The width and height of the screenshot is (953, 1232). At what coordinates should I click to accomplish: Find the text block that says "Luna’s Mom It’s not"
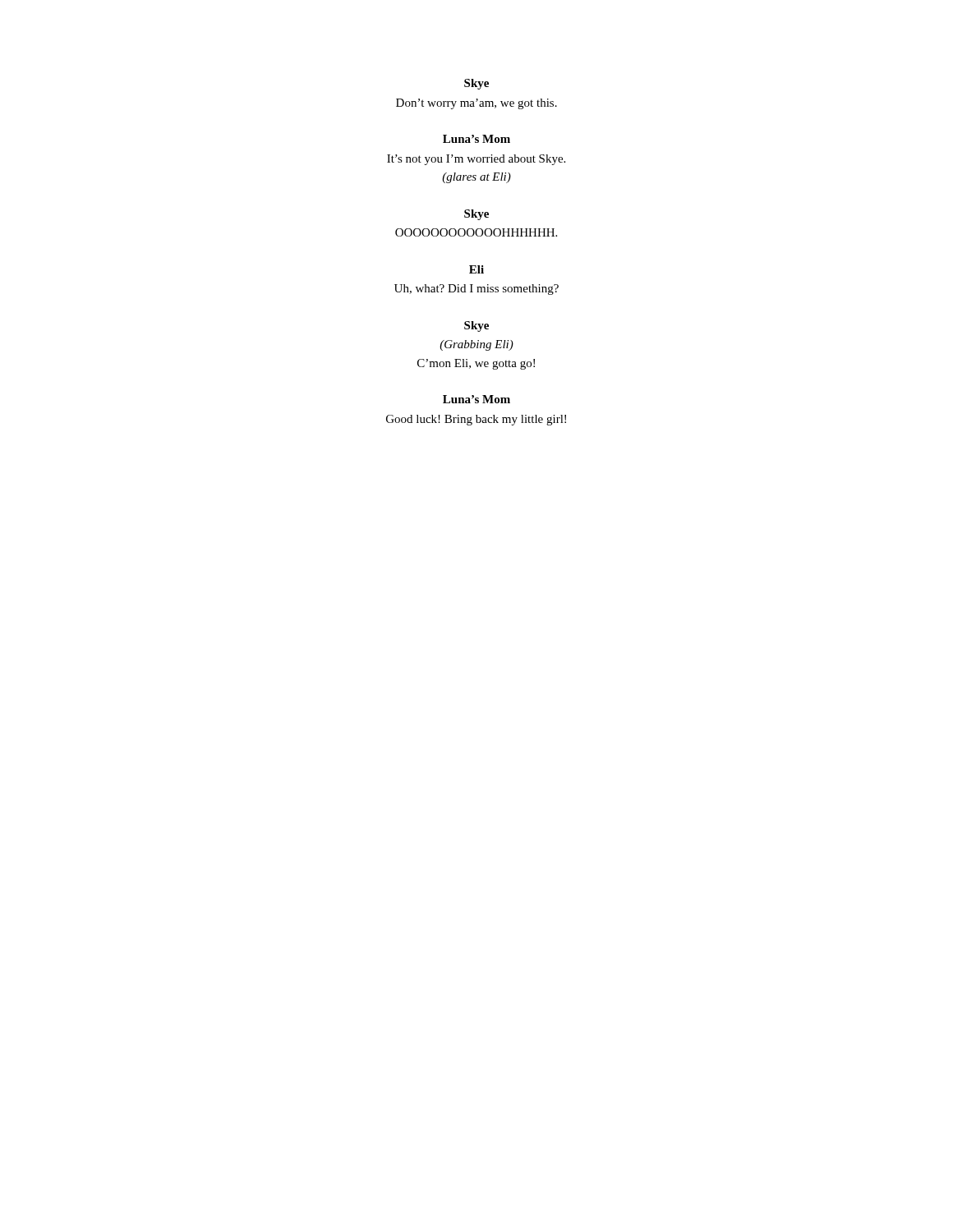tap(476, 158)
